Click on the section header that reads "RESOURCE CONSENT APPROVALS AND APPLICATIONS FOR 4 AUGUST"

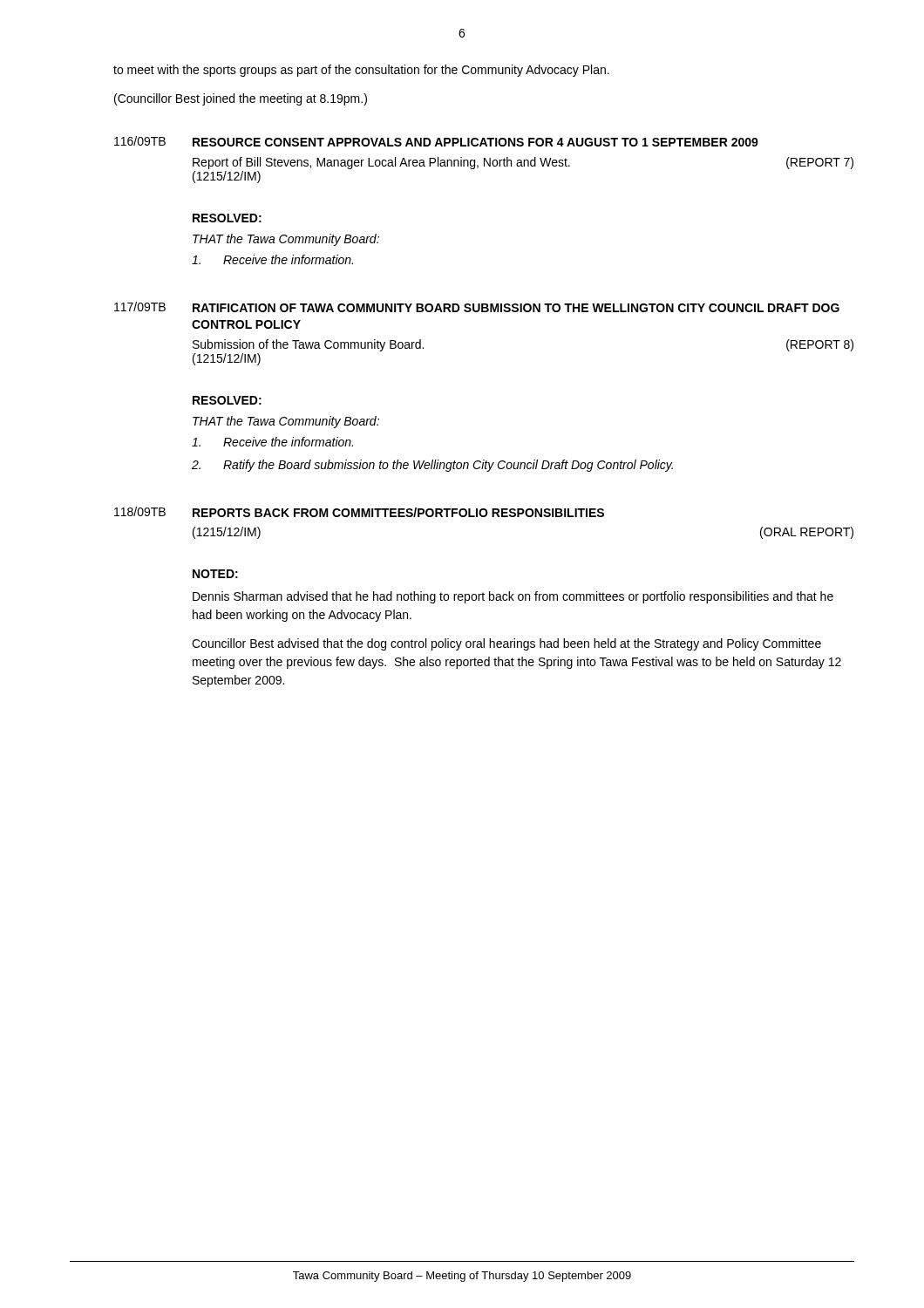point(475,142)
